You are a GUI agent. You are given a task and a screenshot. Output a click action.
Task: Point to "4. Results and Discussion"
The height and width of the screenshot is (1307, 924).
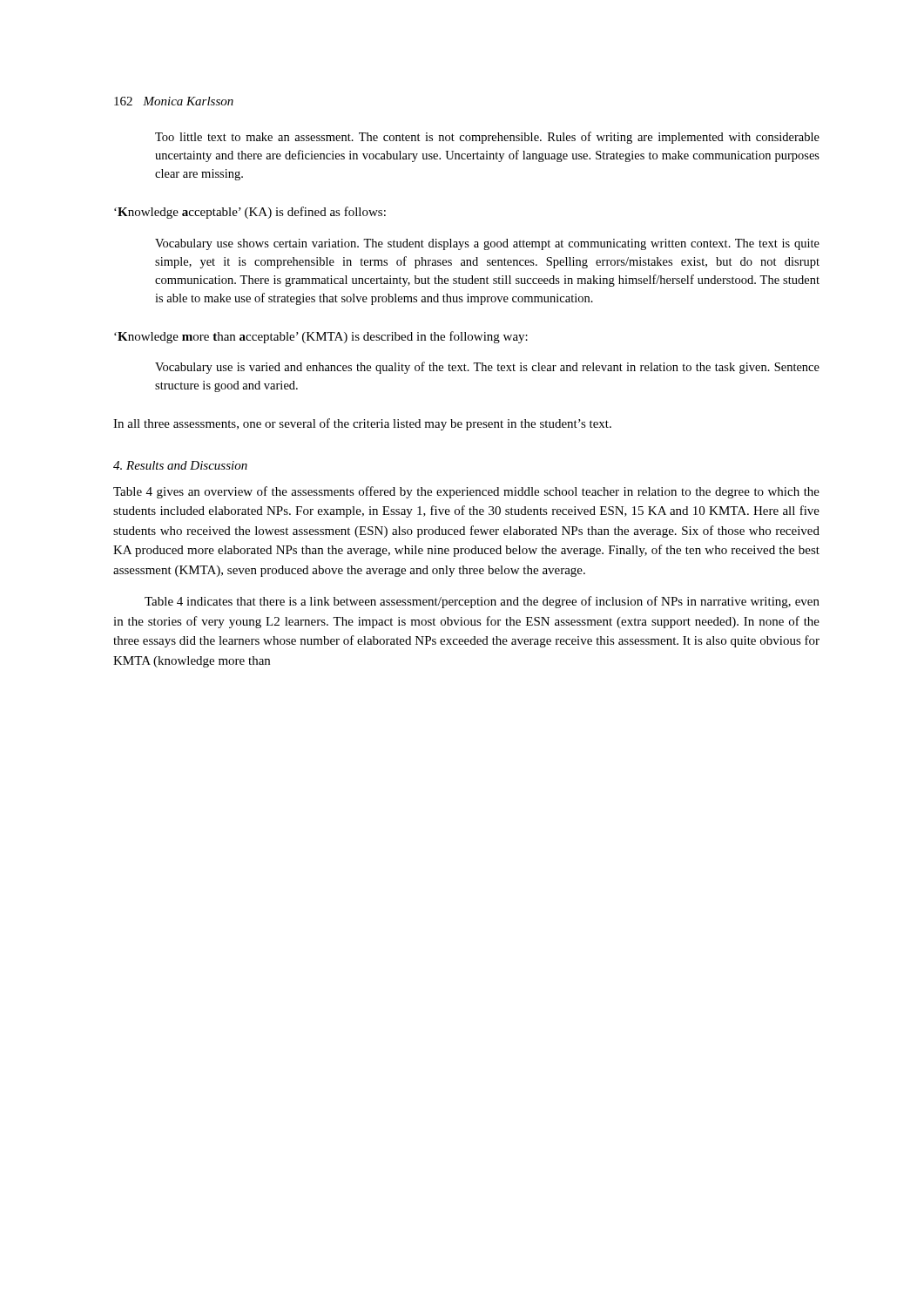coord(180,465)
